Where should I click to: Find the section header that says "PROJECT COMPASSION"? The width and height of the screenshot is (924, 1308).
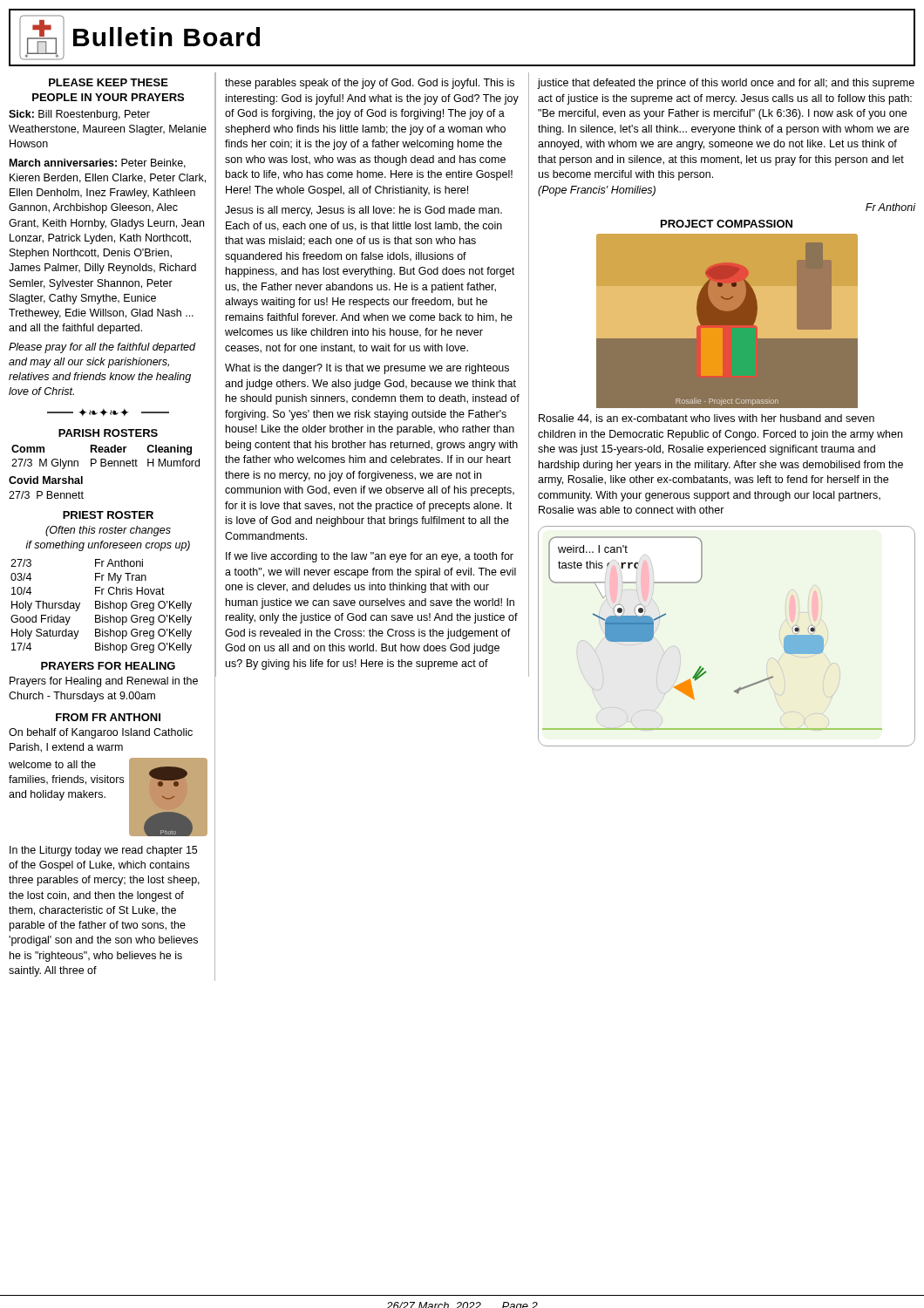click(x=727, y=224)
